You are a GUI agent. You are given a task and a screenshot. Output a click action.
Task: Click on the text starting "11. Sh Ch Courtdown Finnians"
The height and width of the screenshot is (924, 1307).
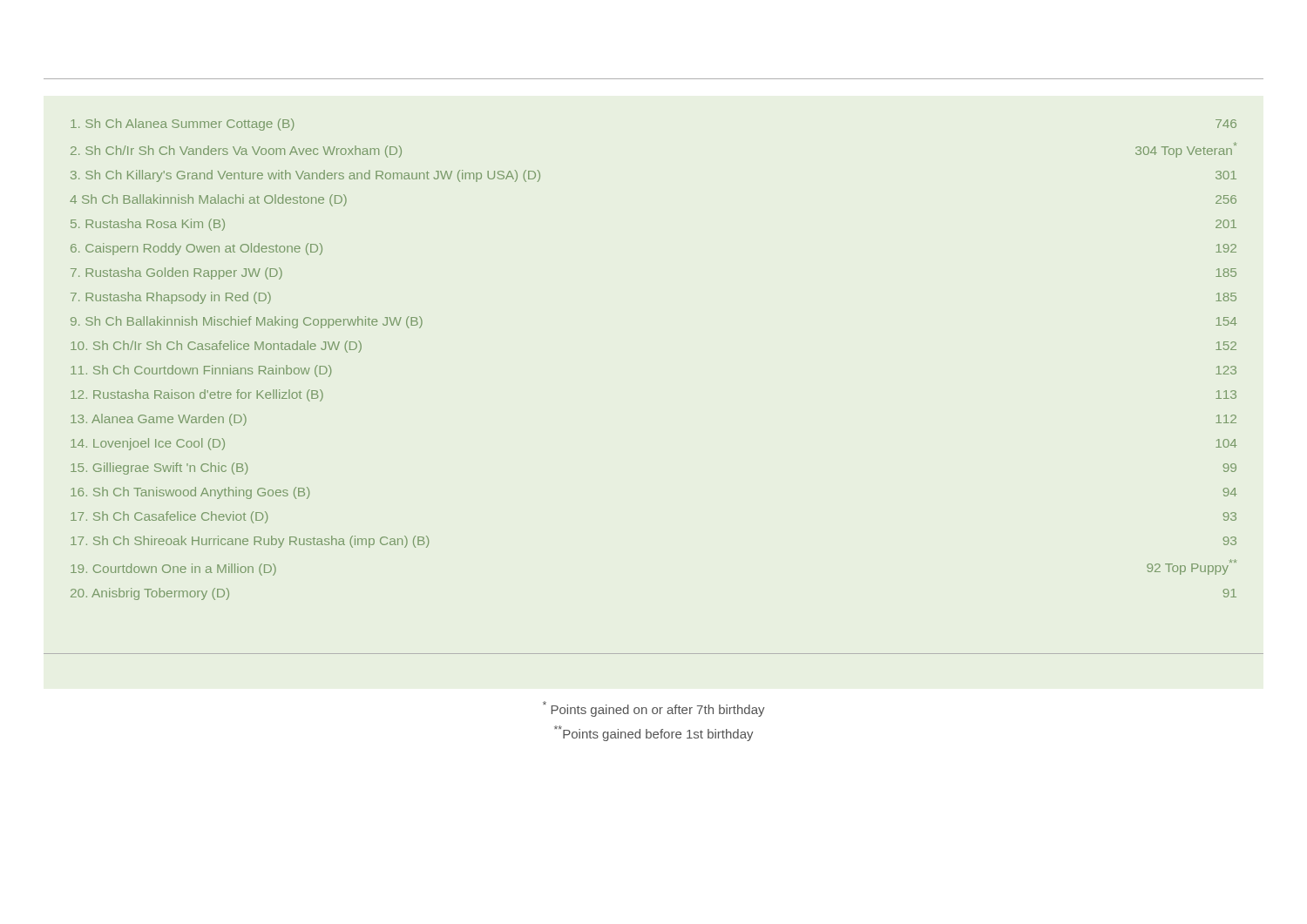click(x=193, y=371)
